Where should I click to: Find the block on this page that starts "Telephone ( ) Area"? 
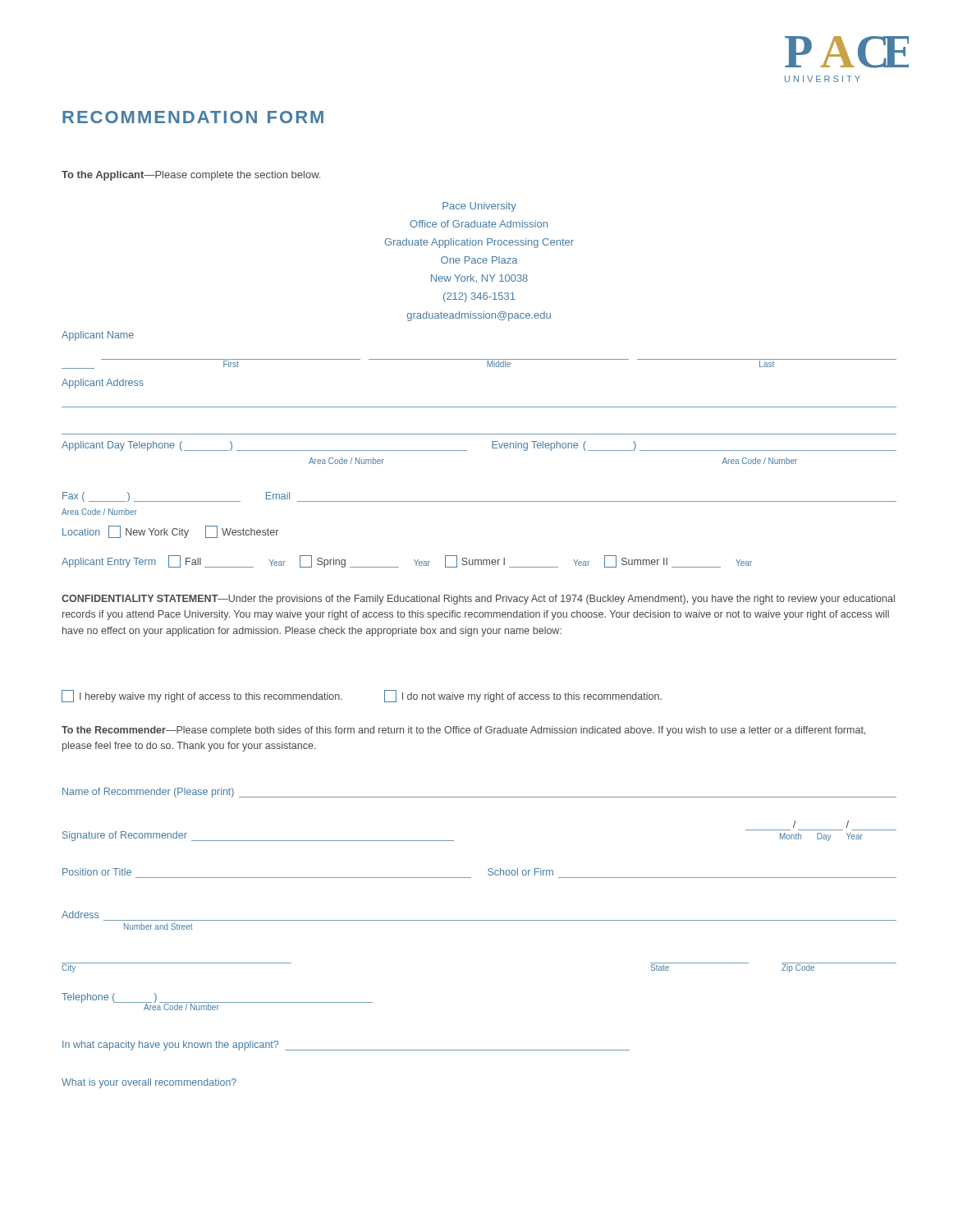point(217,1002)
